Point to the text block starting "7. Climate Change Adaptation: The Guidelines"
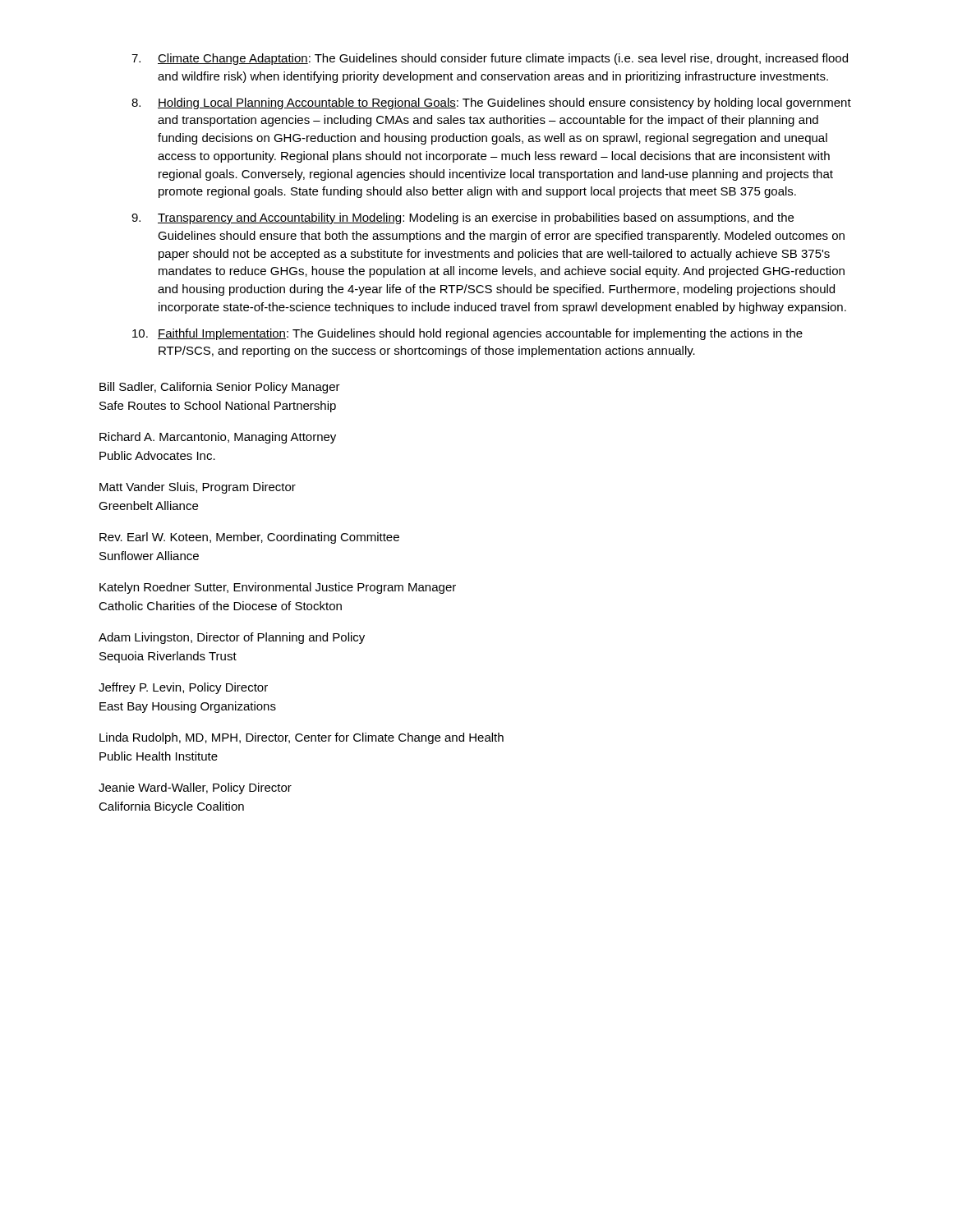Viewport: 953px width, 1232px height. (493, 67)
